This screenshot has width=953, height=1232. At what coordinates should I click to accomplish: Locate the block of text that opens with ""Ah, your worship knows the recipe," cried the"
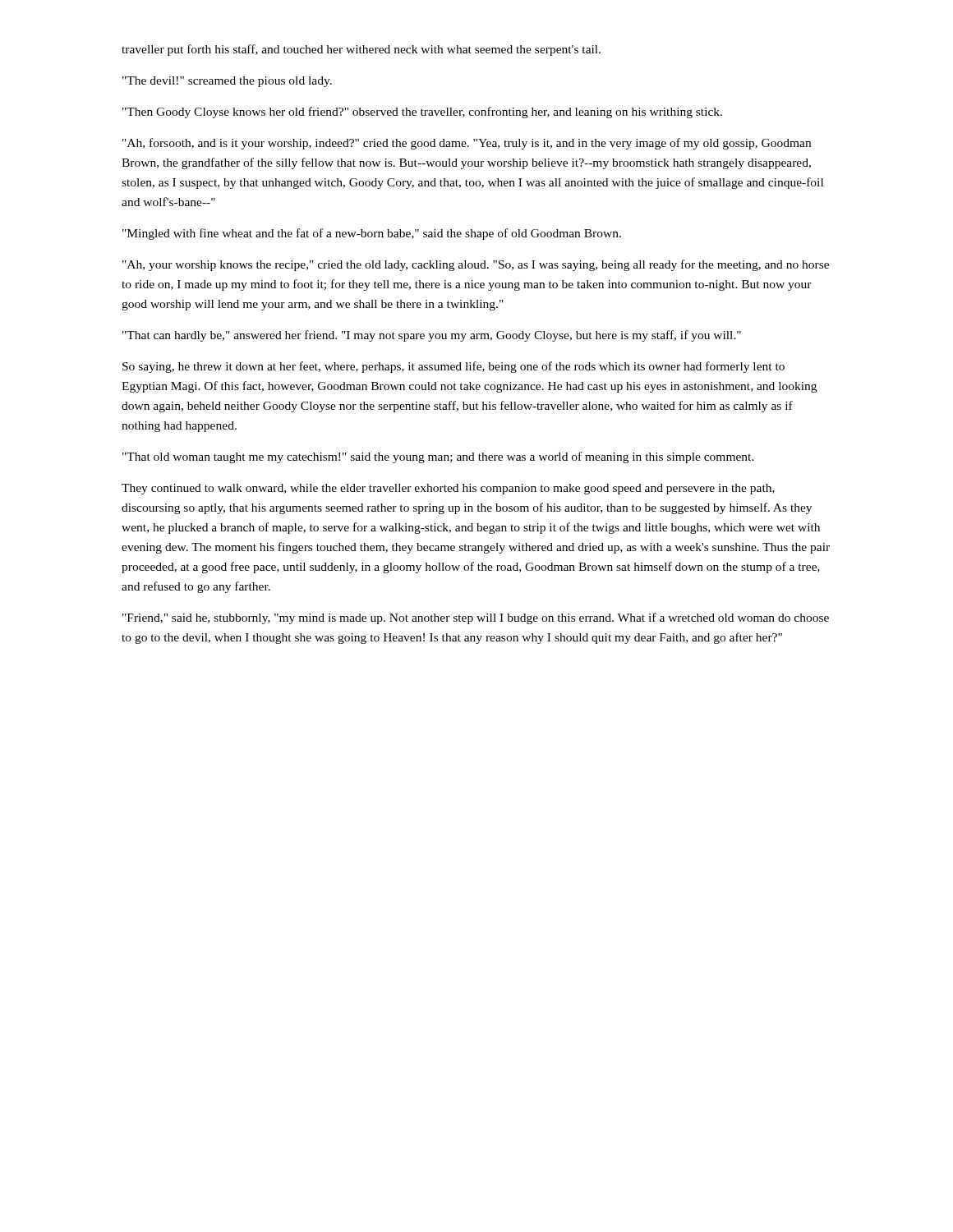tap(476, 284)
